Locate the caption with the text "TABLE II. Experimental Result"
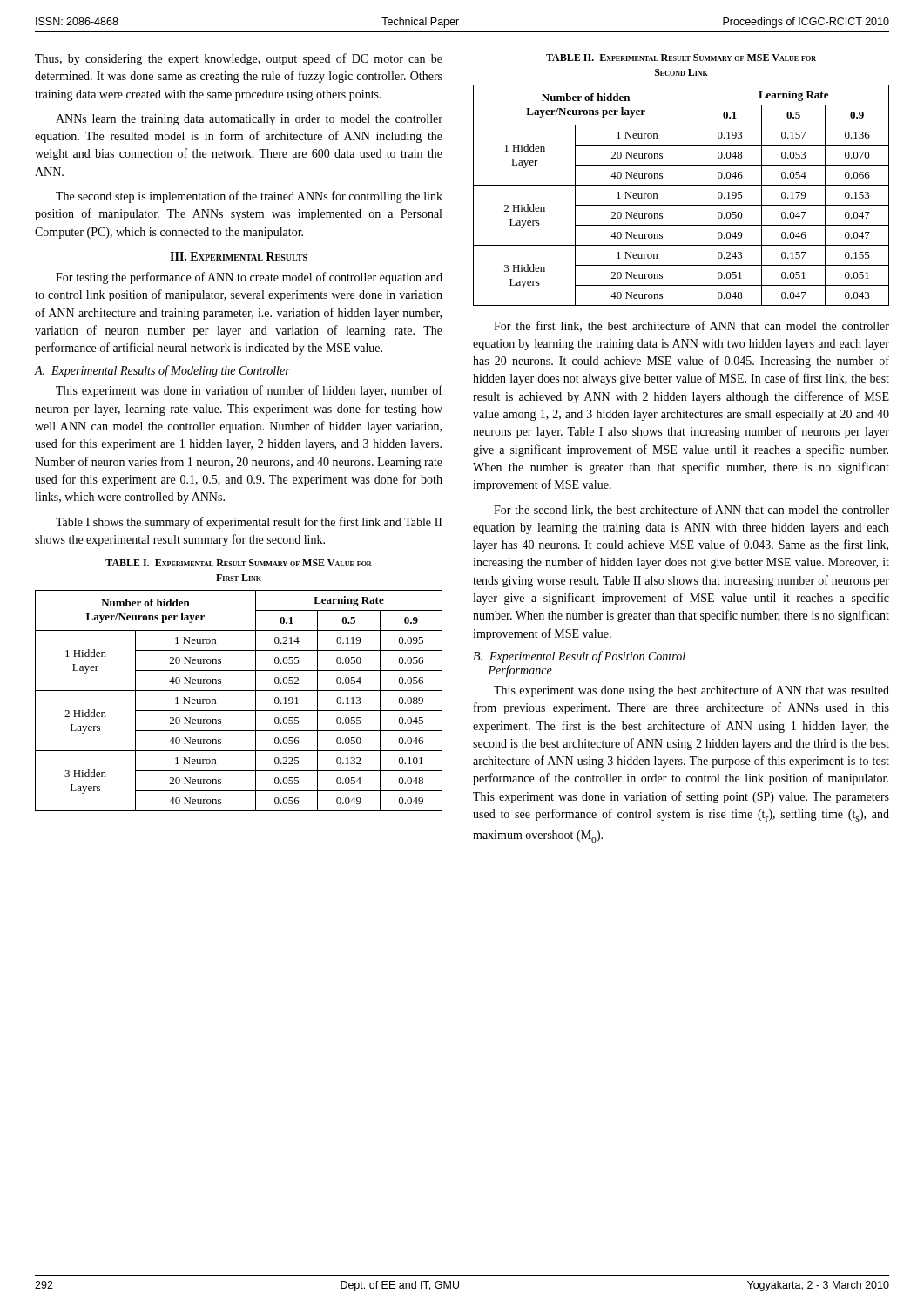924x1307 pixels. [x=681, y=65]
